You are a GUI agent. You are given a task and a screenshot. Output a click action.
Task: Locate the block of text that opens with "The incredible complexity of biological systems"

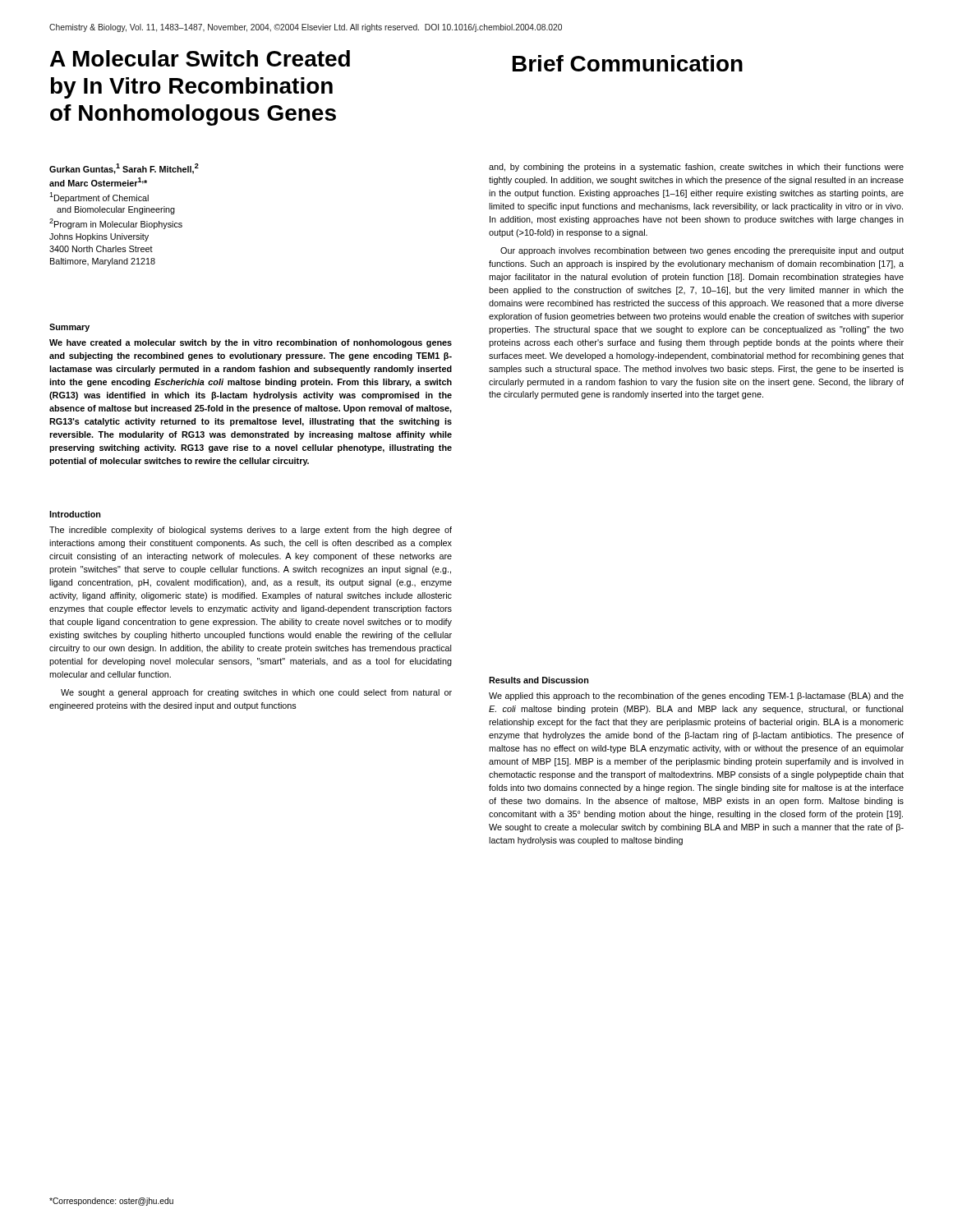[x=251, y=618]
